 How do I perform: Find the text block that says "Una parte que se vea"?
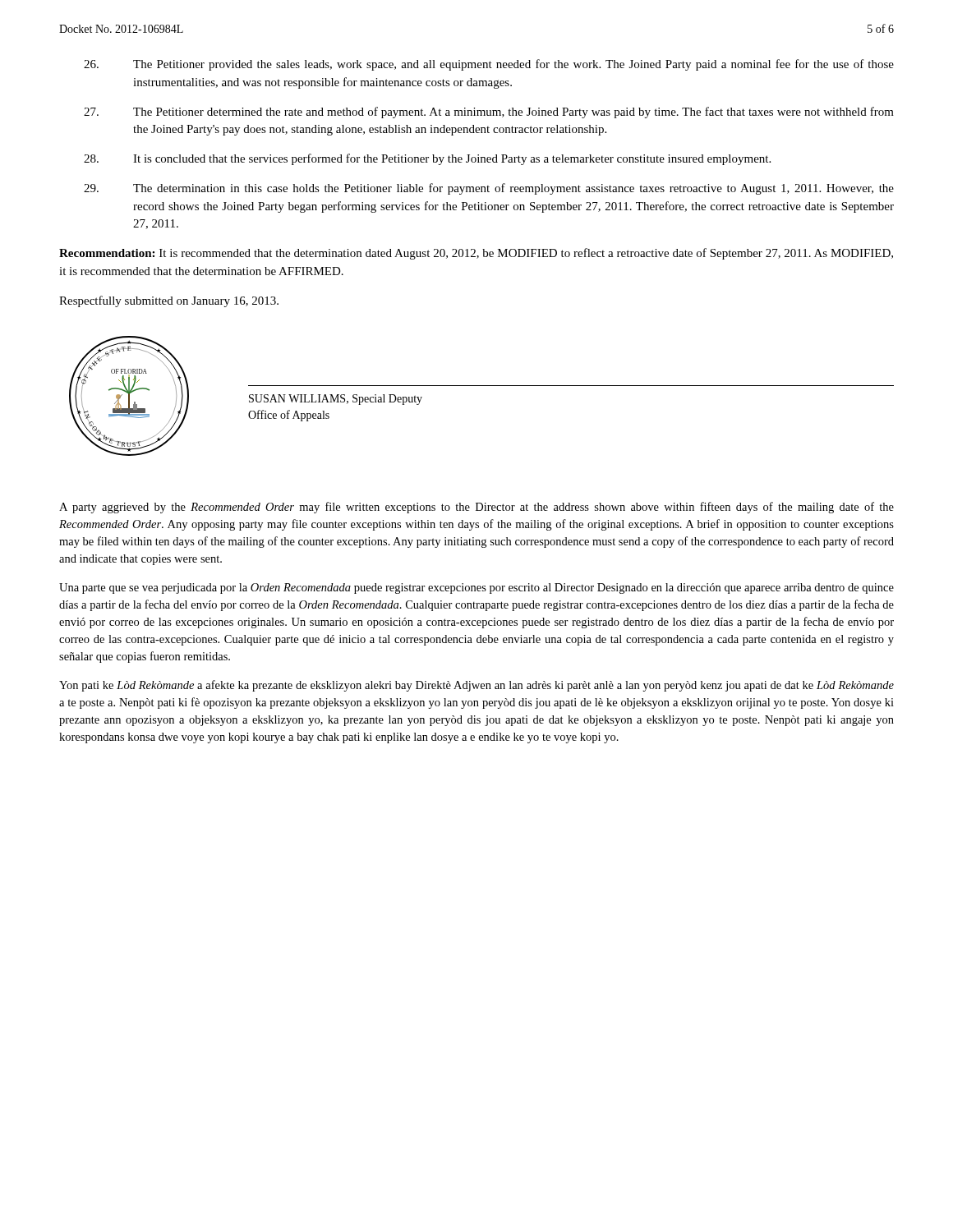[476, 622]
